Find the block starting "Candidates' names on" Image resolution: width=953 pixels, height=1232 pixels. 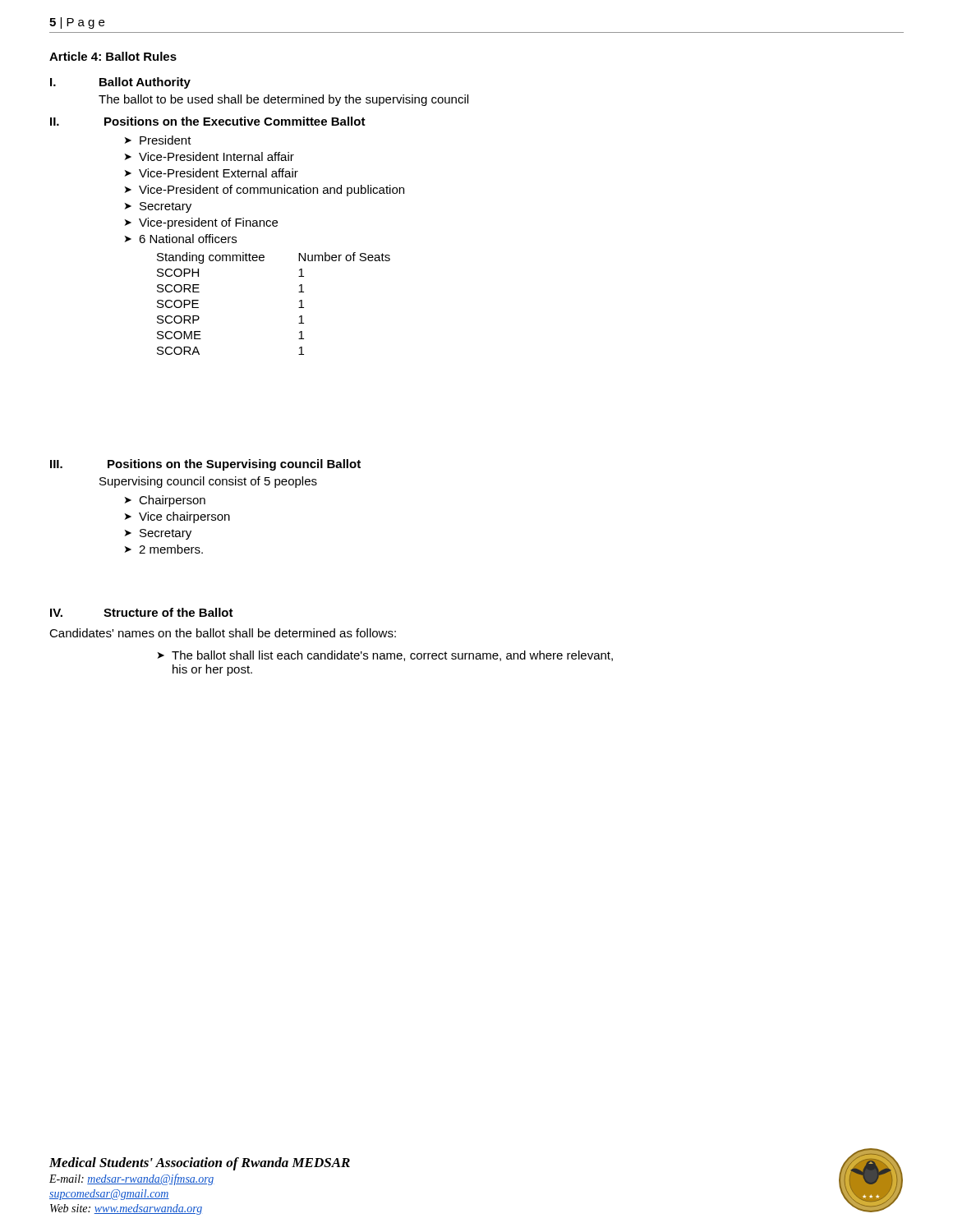point(223,633)
